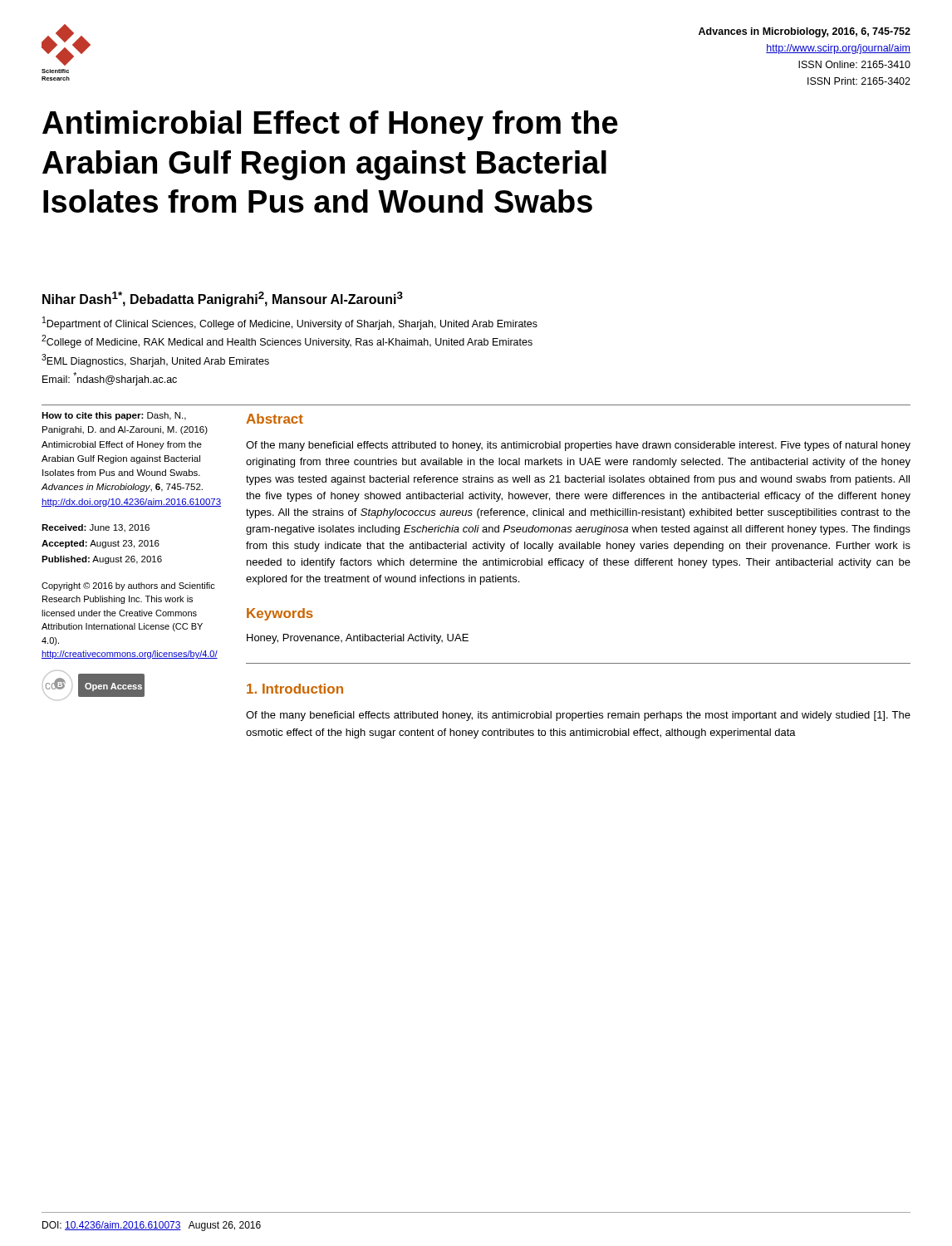The image size is (952, 1246).
Task: Click the passage that begins "Of the many beneficial effects attributed honey,"
Action: coord(578,724)
